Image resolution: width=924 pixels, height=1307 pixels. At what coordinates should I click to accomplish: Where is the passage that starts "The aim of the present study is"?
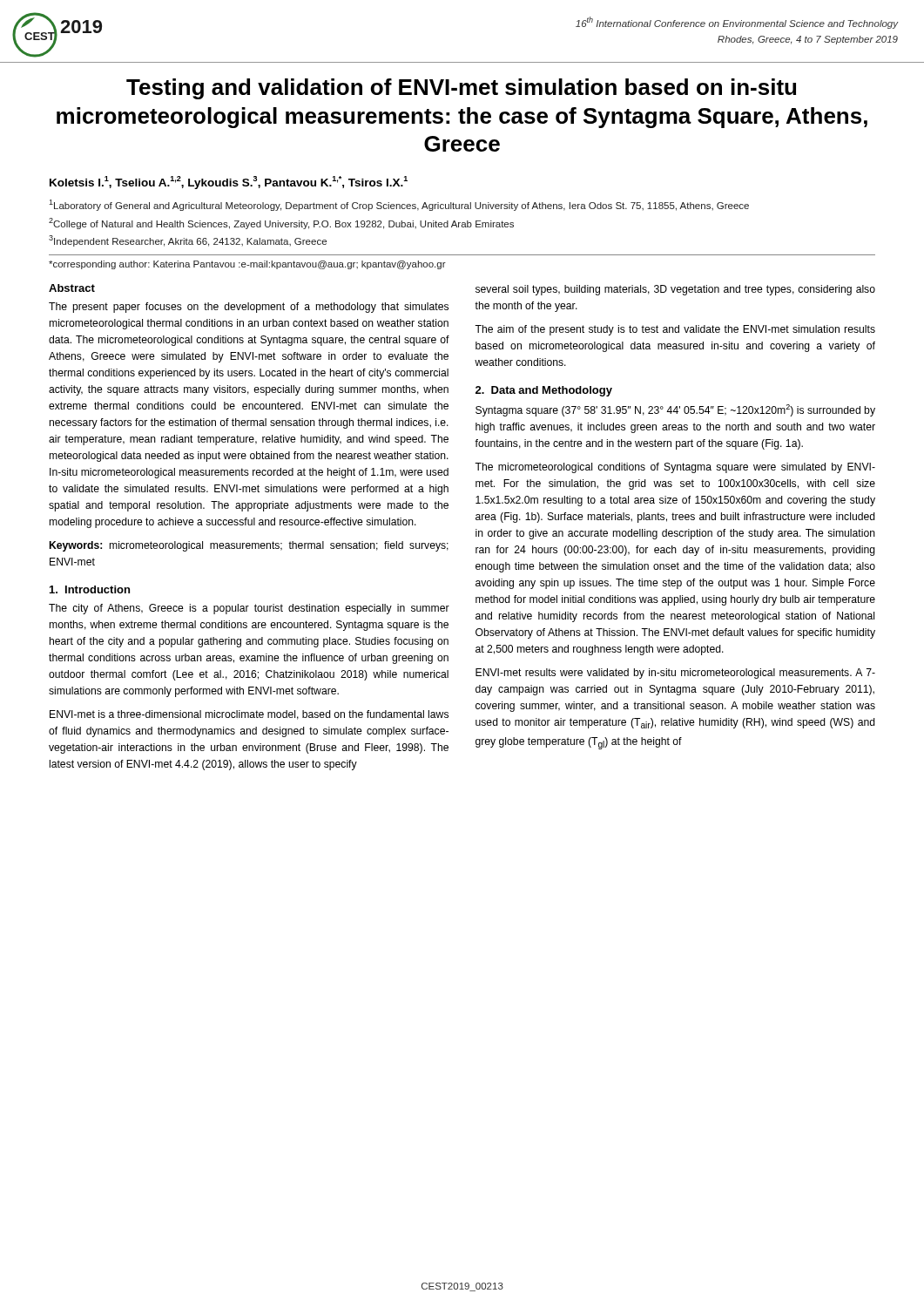tap(675, 346)
